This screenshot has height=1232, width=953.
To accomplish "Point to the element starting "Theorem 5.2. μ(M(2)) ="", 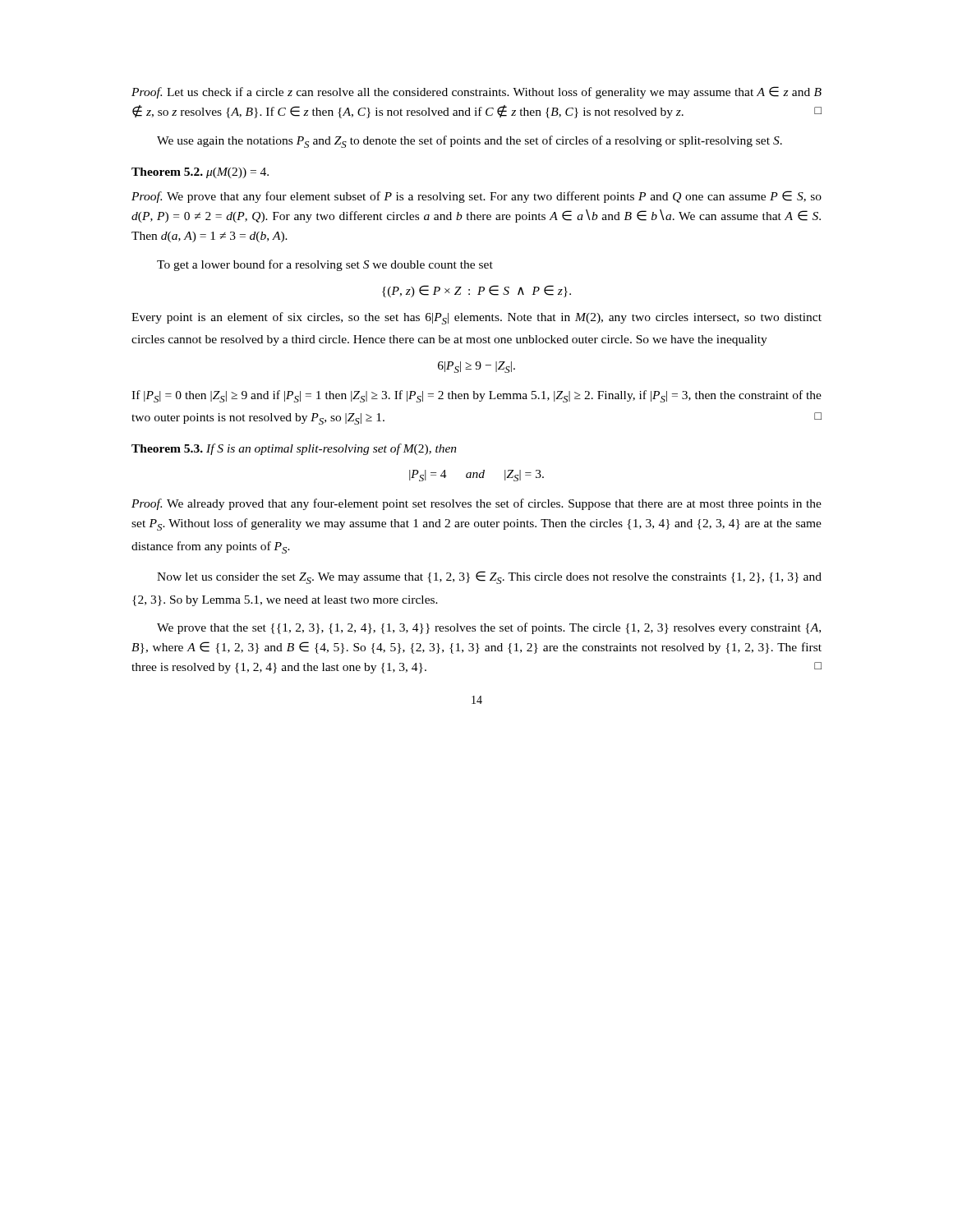I will point(200,173).
